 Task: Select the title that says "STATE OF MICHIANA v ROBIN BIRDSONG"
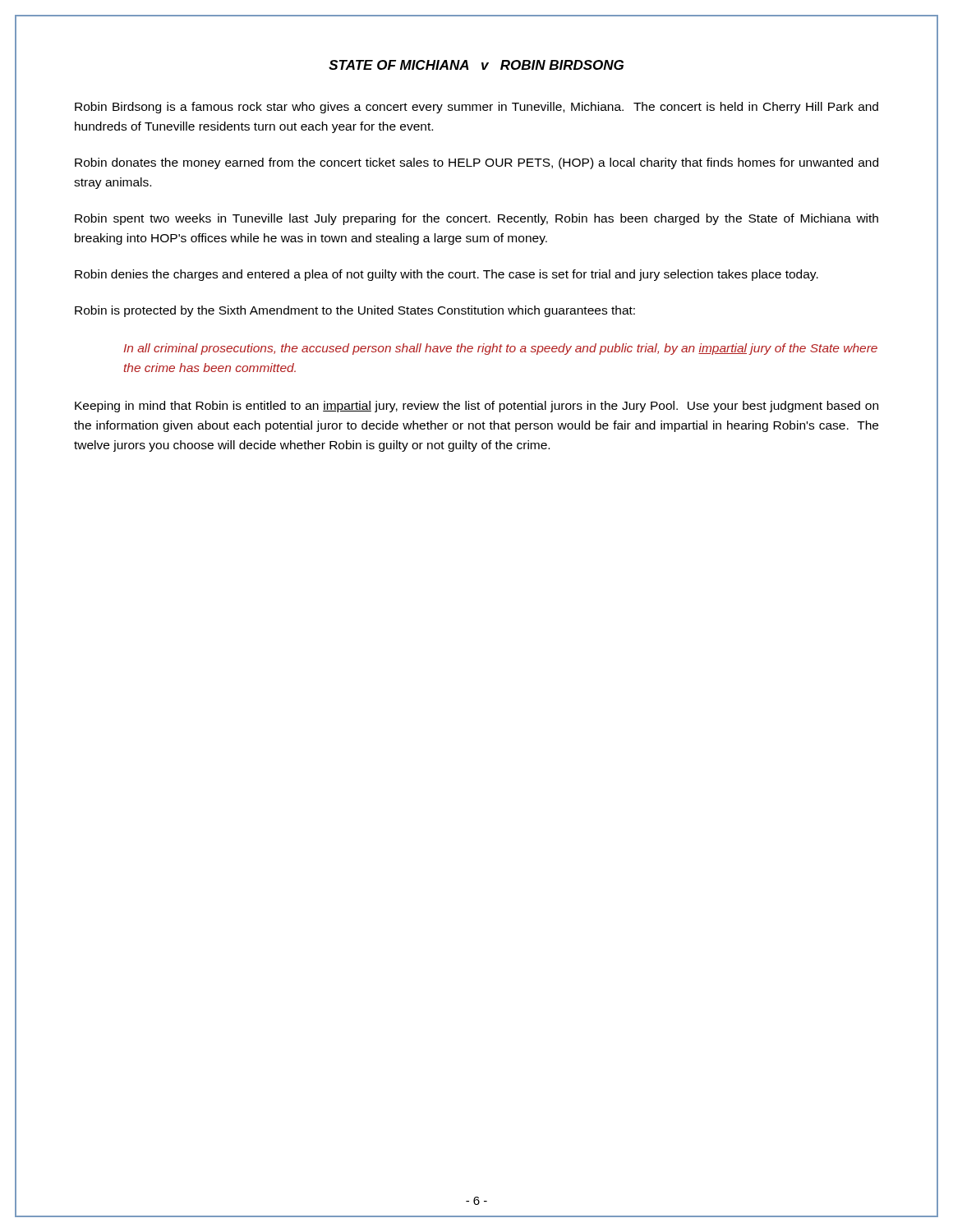pyautogui.click(x=476, y=65)
